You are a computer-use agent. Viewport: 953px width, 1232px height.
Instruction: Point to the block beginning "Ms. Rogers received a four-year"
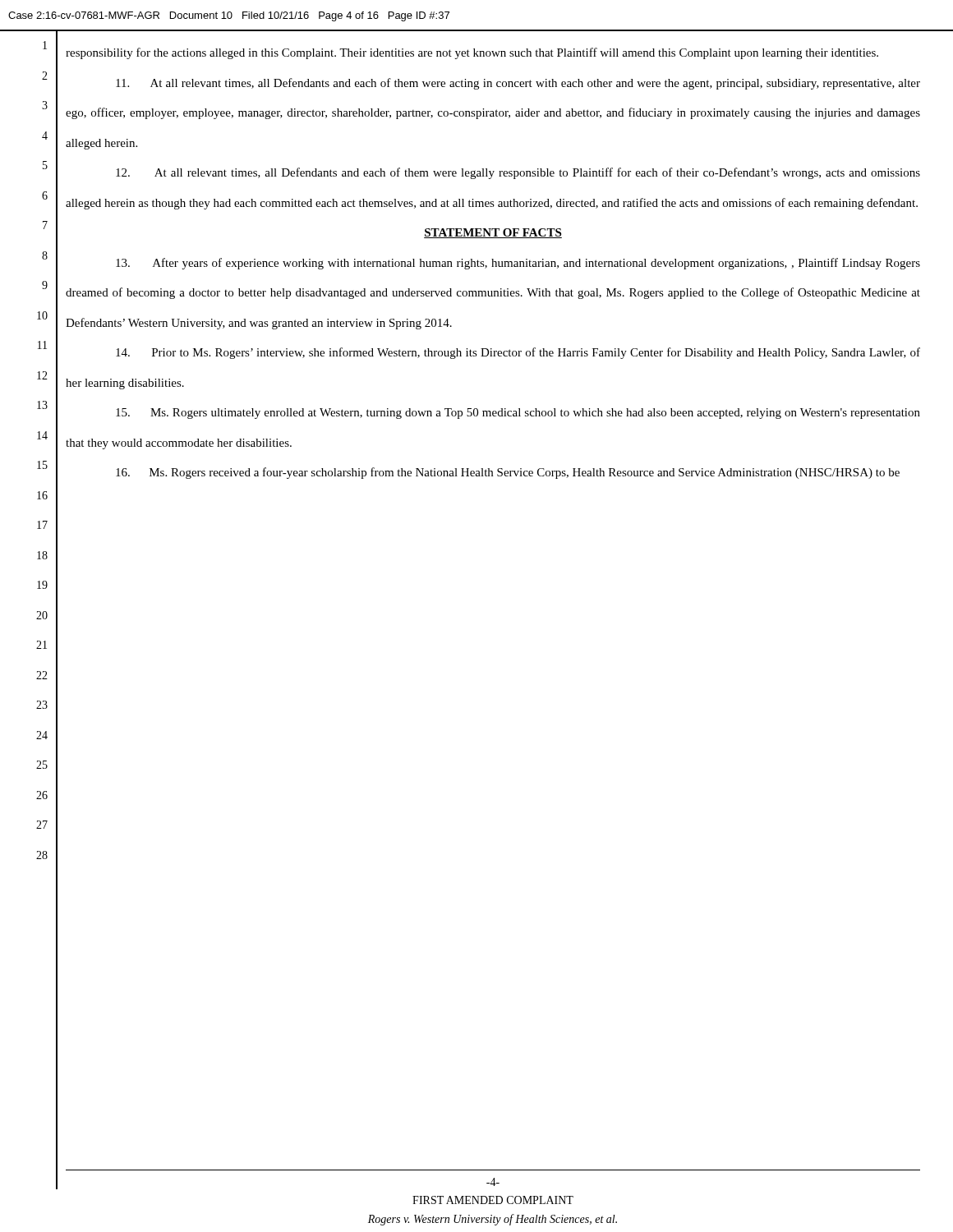(493, 472)
